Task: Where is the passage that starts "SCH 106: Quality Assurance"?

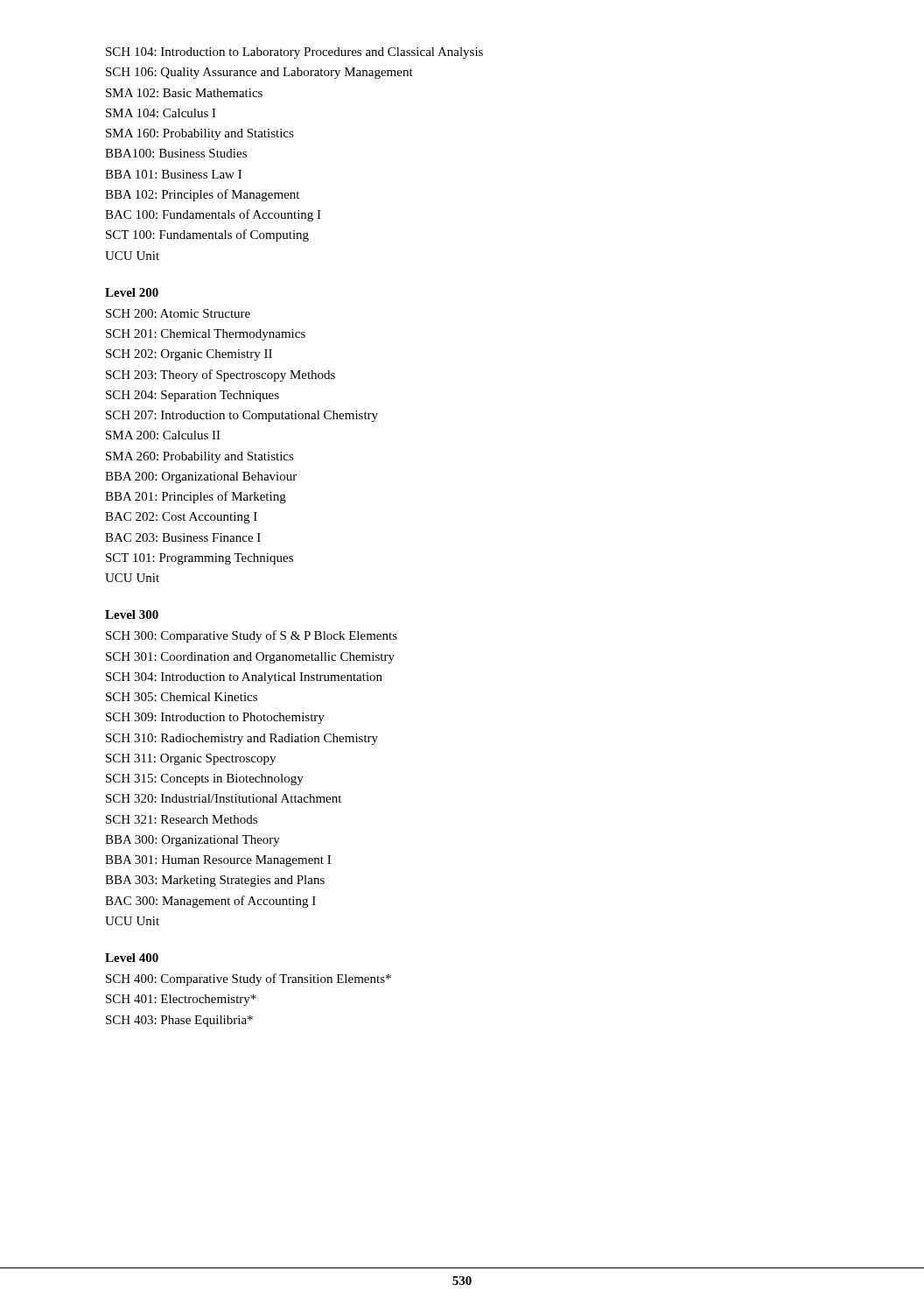Action: coord(259,72)
